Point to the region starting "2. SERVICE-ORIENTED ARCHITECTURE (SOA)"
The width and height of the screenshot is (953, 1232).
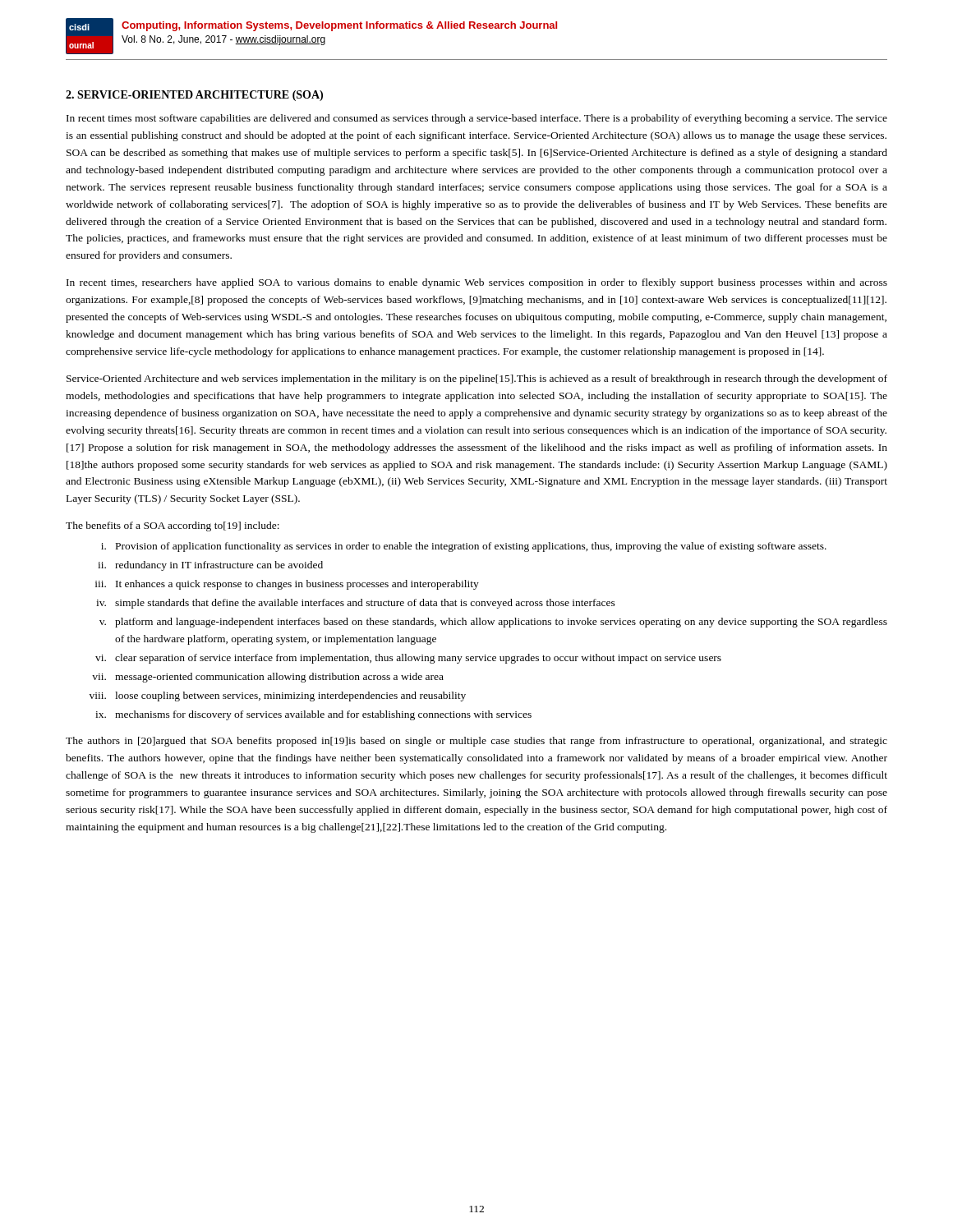pyautogui.click(x=195, y=95)
